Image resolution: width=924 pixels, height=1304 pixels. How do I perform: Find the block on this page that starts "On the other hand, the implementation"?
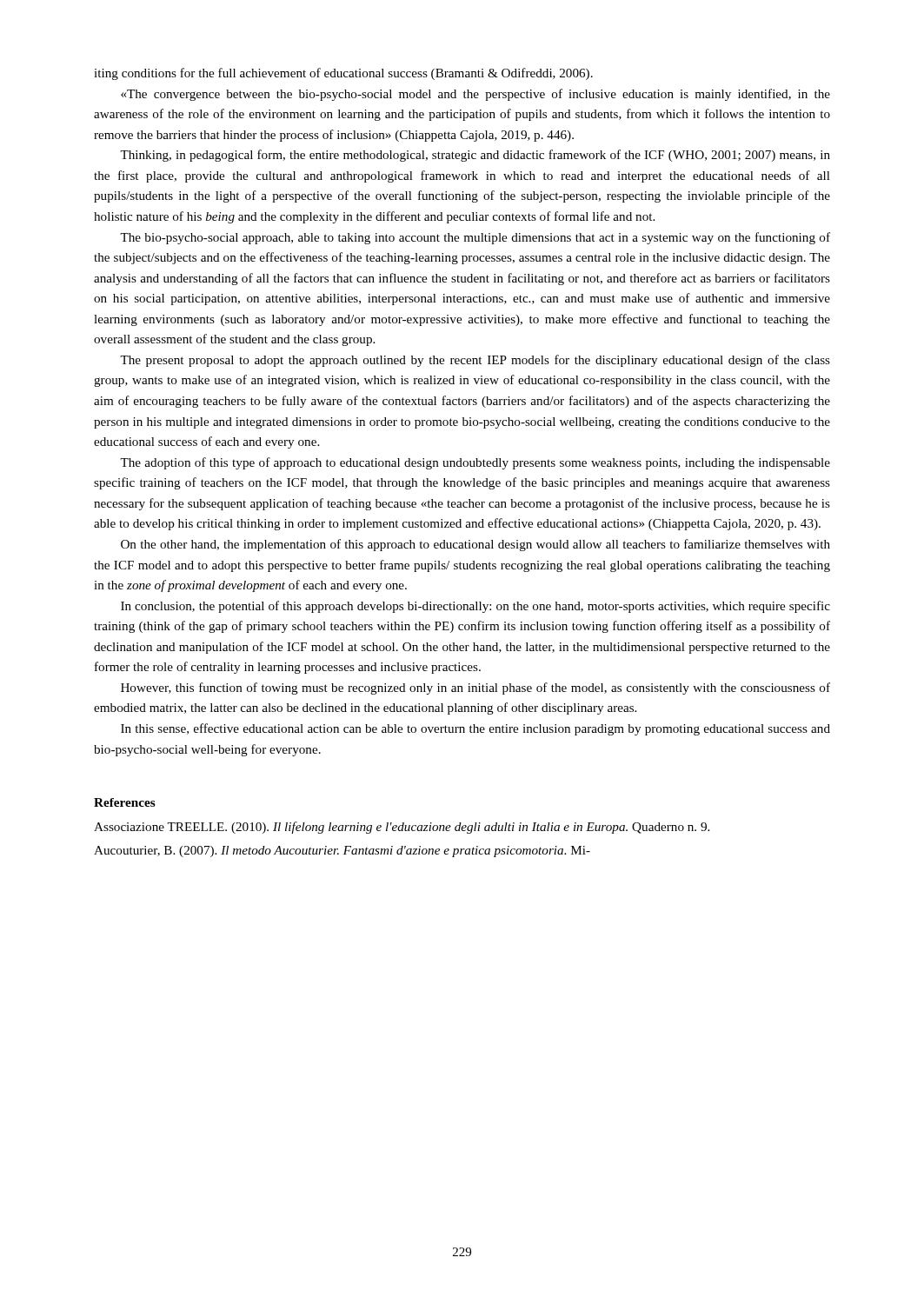pos(462,564)
